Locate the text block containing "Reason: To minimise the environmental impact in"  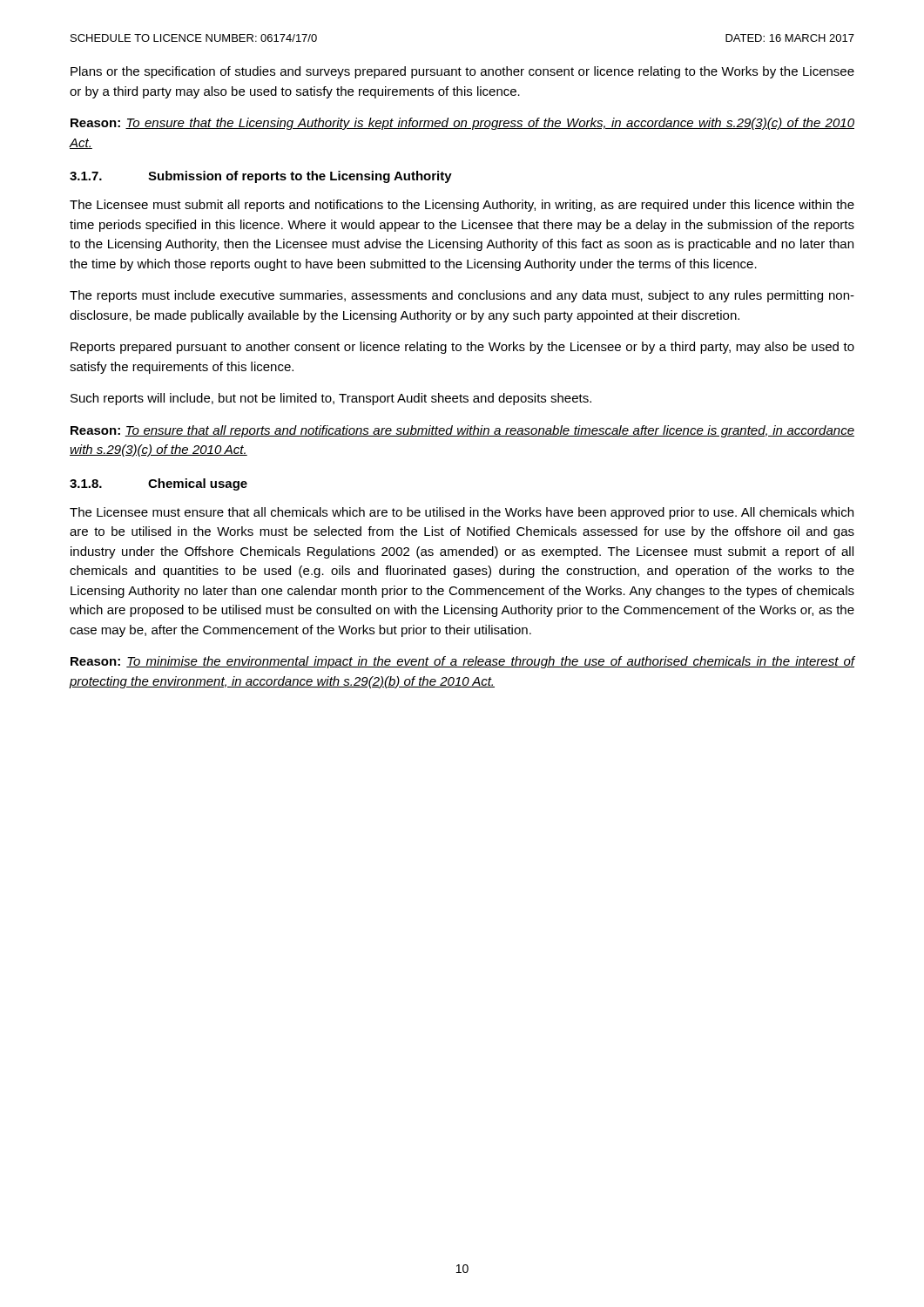pyautogui.click(x=462, y=671)
